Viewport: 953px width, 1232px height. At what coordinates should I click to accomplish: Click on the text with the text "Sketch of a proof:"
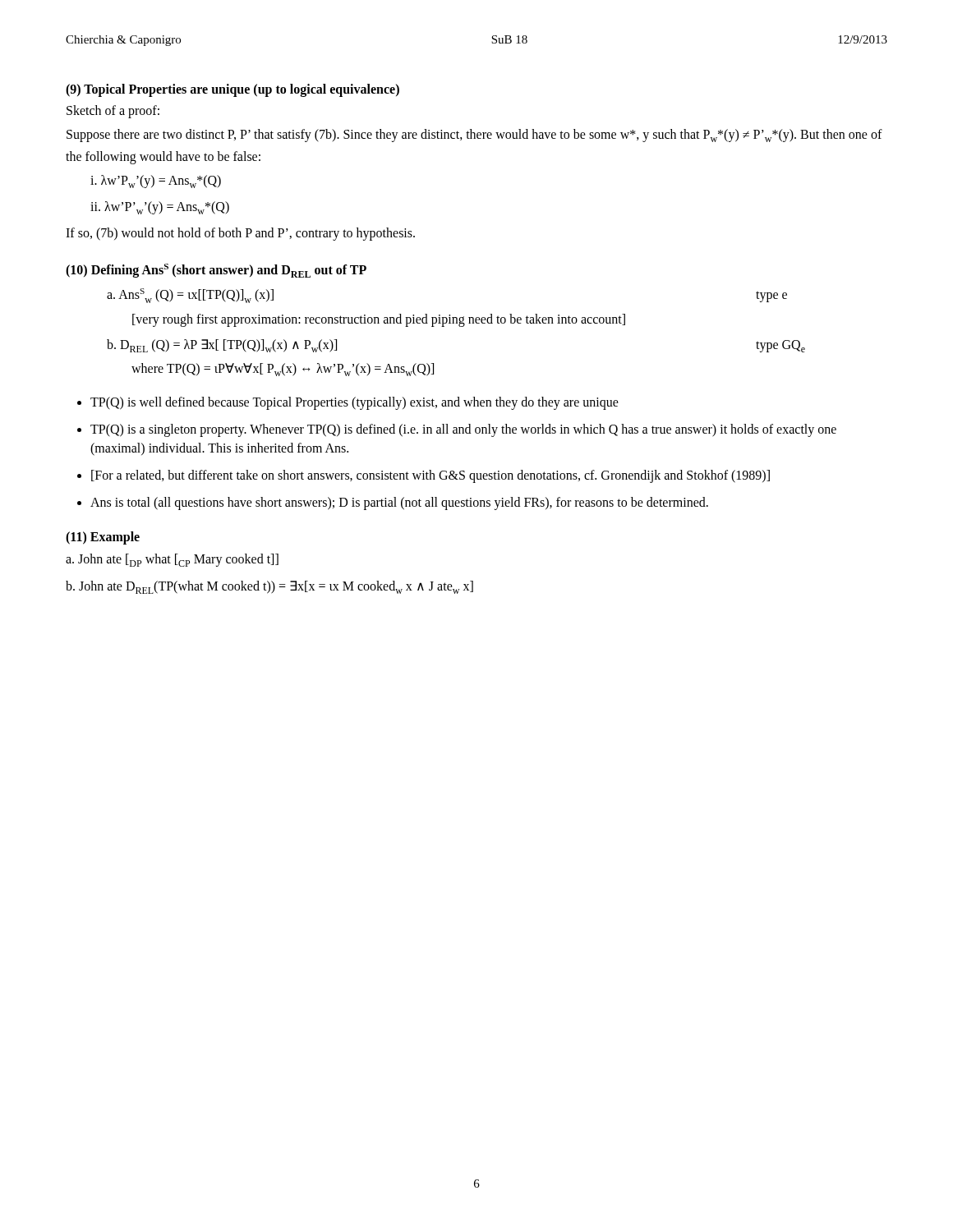113,110
